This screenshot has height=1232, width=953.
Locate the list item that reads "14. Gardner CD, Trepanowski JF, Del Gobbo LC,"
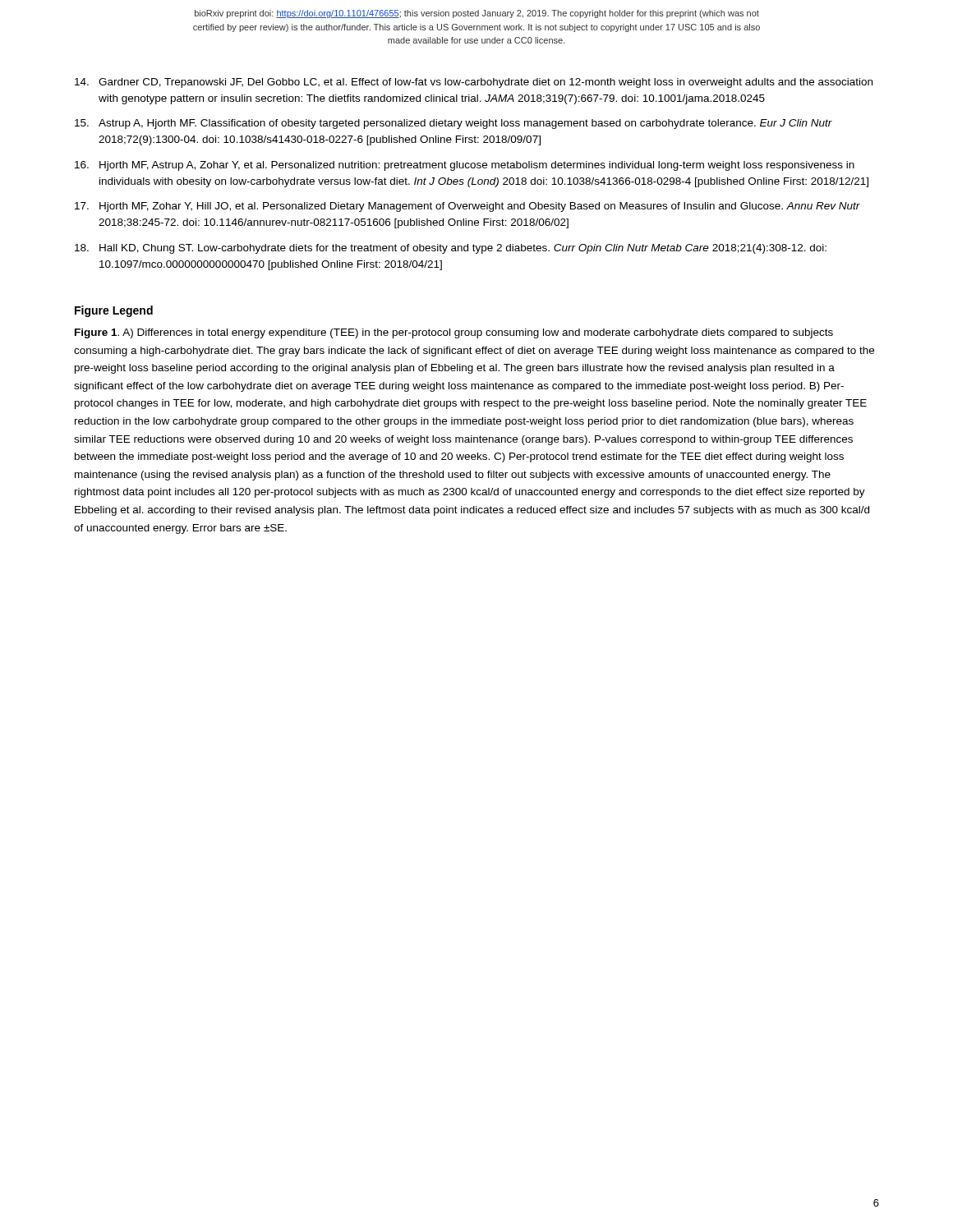476,90
